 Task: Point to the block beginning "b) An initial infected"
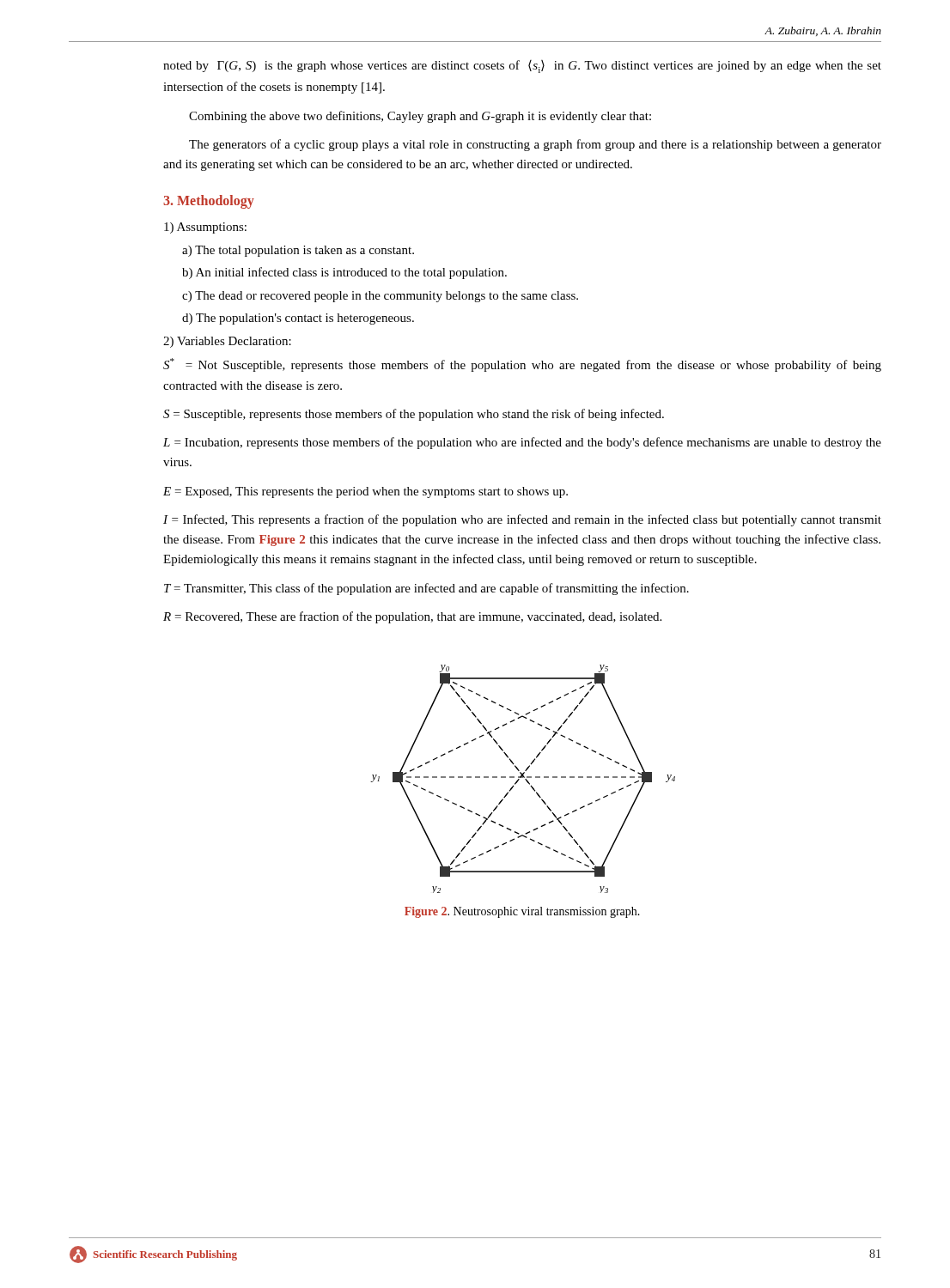tap(345, 273)
